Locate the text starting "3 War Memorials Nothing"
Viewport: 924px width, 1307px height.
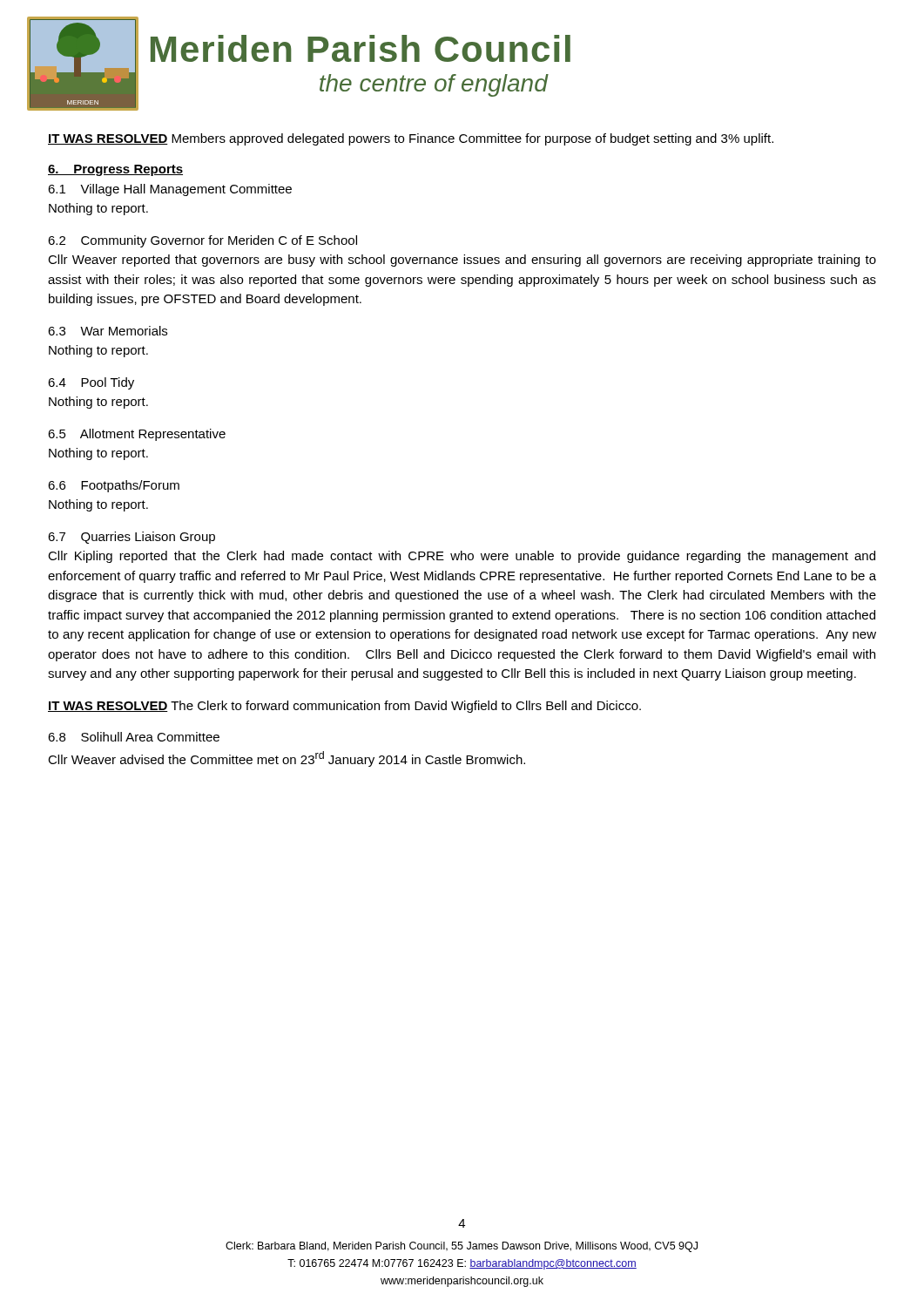click(108, 340)
